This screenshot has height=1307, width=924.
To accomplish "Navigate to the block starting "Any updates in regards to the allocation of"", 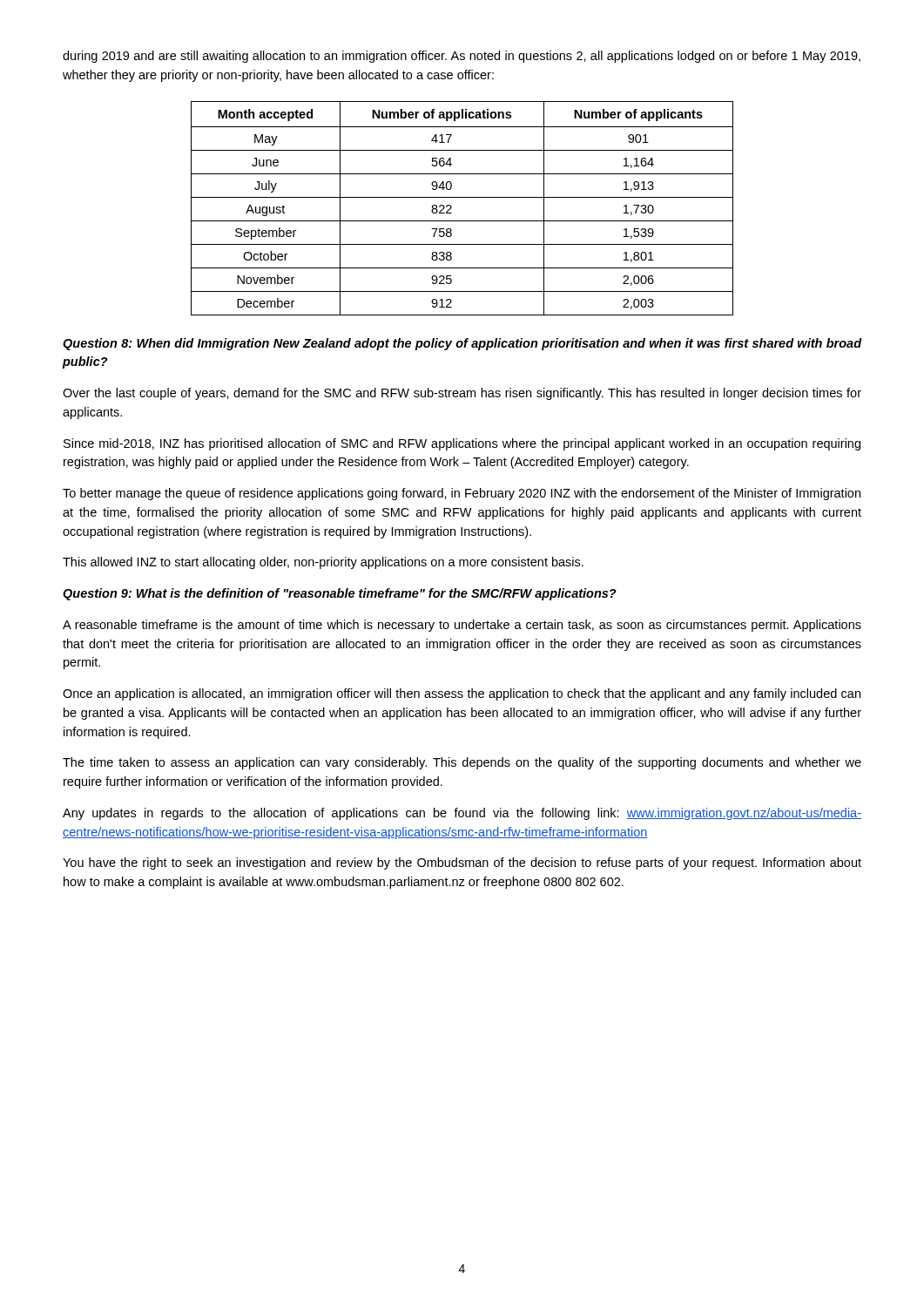I will [x=462, y=822].
